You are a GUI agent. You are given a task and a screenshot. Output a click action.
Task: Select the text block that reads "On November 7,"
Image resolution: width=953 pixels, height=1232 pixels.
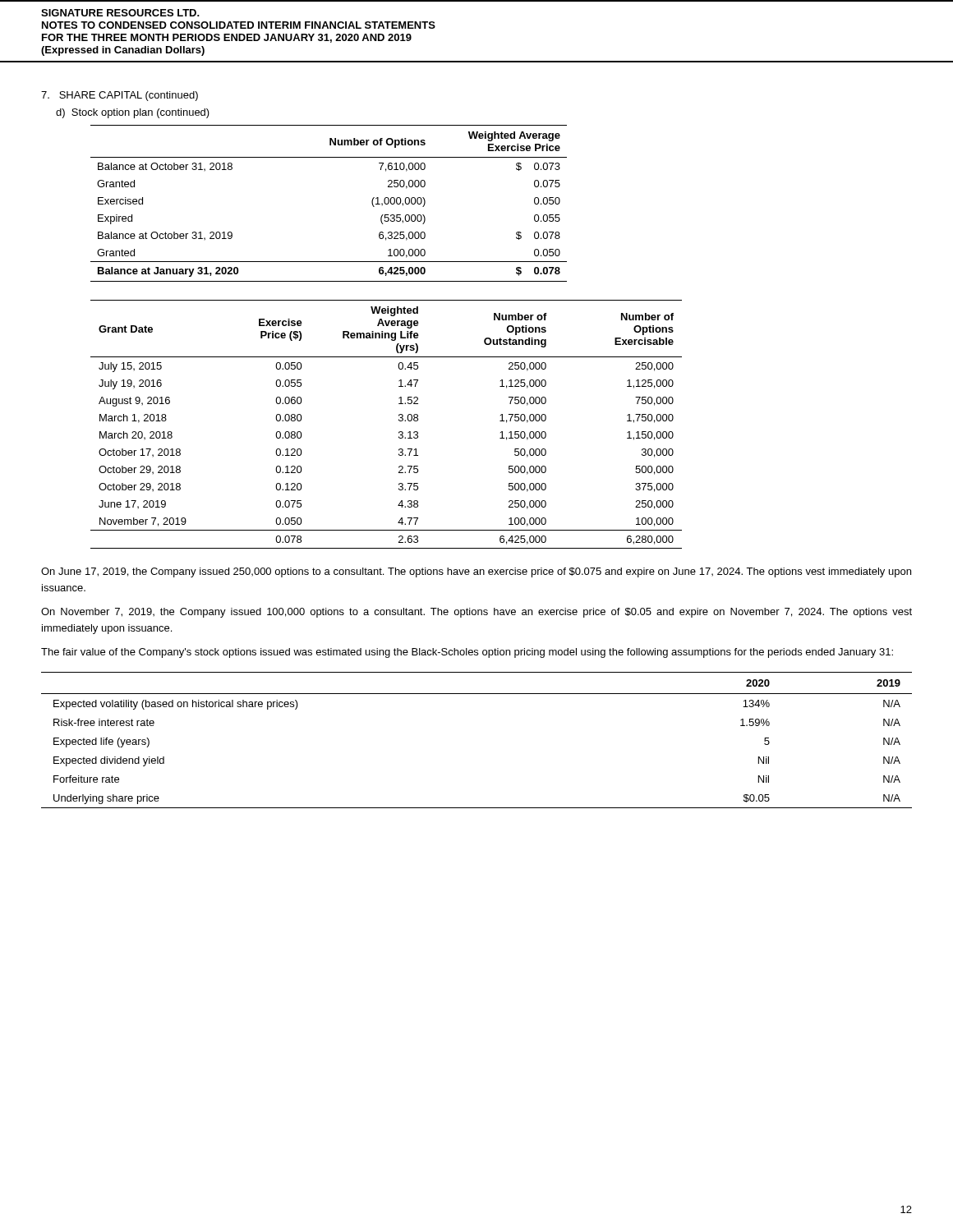tap(476, 619)
